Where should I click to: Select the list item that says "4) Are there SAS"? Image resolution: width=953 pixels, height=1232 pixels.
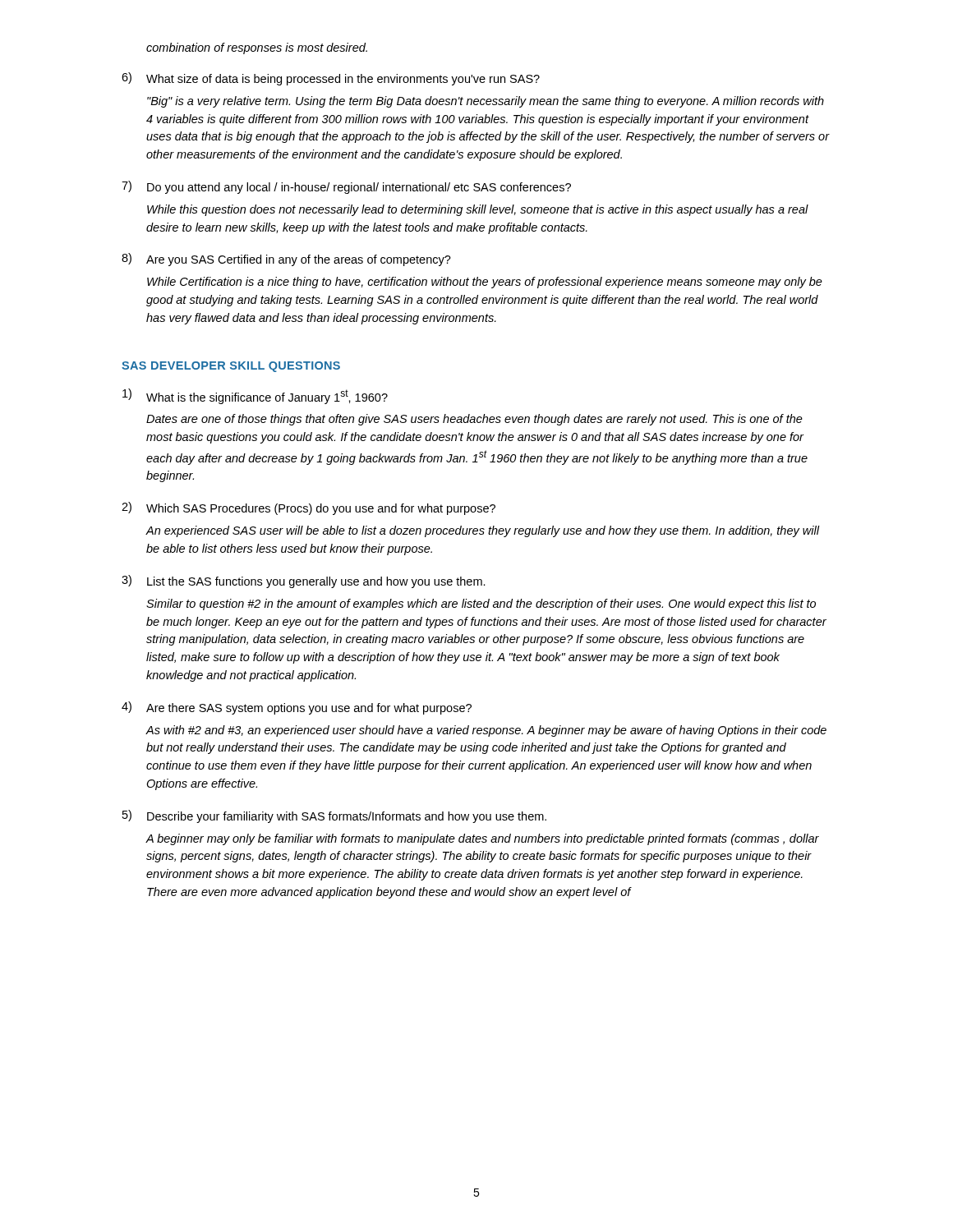[476, 746]
